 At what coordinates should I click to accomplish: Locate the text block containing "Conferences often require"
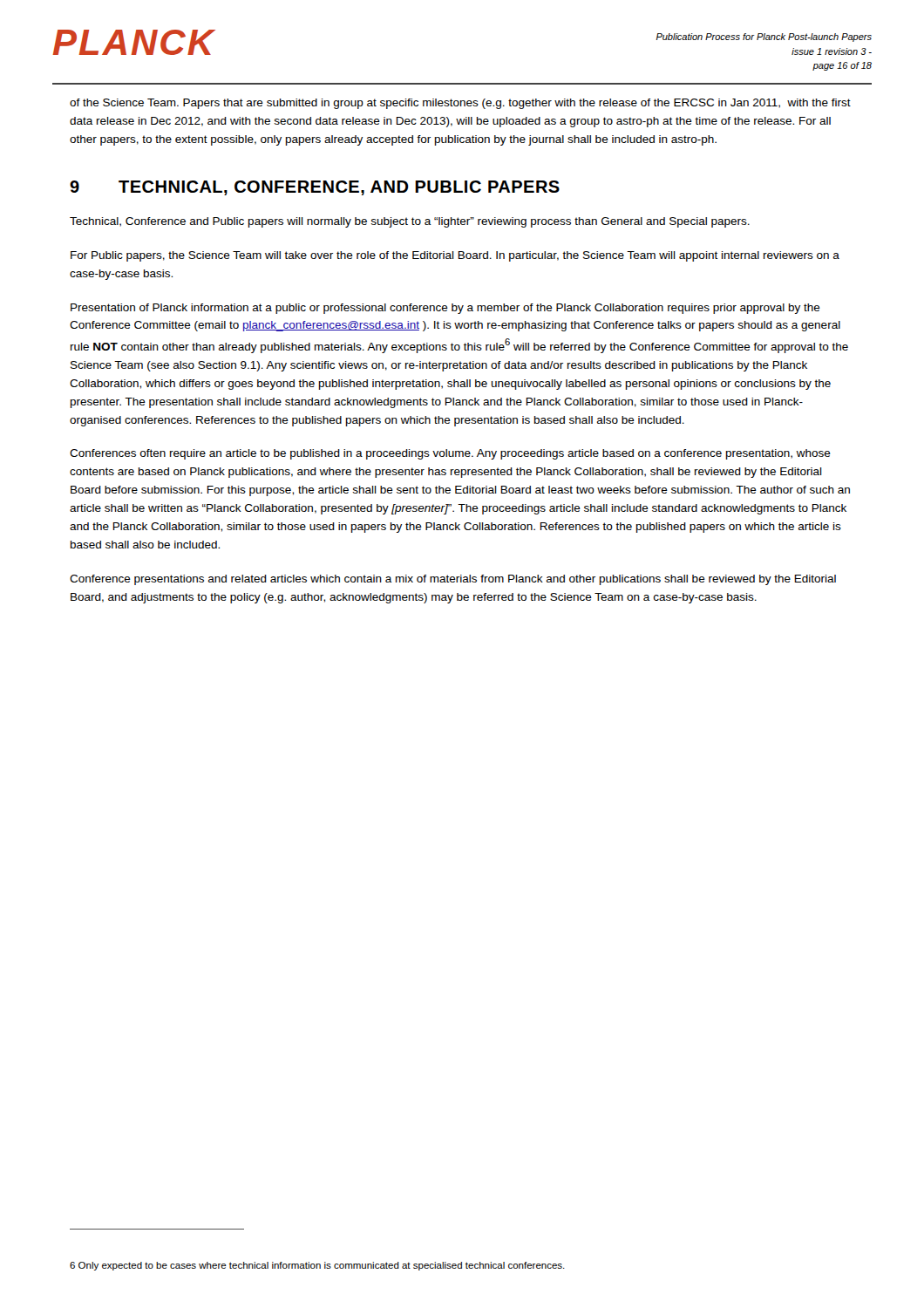pyautogui.click(x=460, y=499)
